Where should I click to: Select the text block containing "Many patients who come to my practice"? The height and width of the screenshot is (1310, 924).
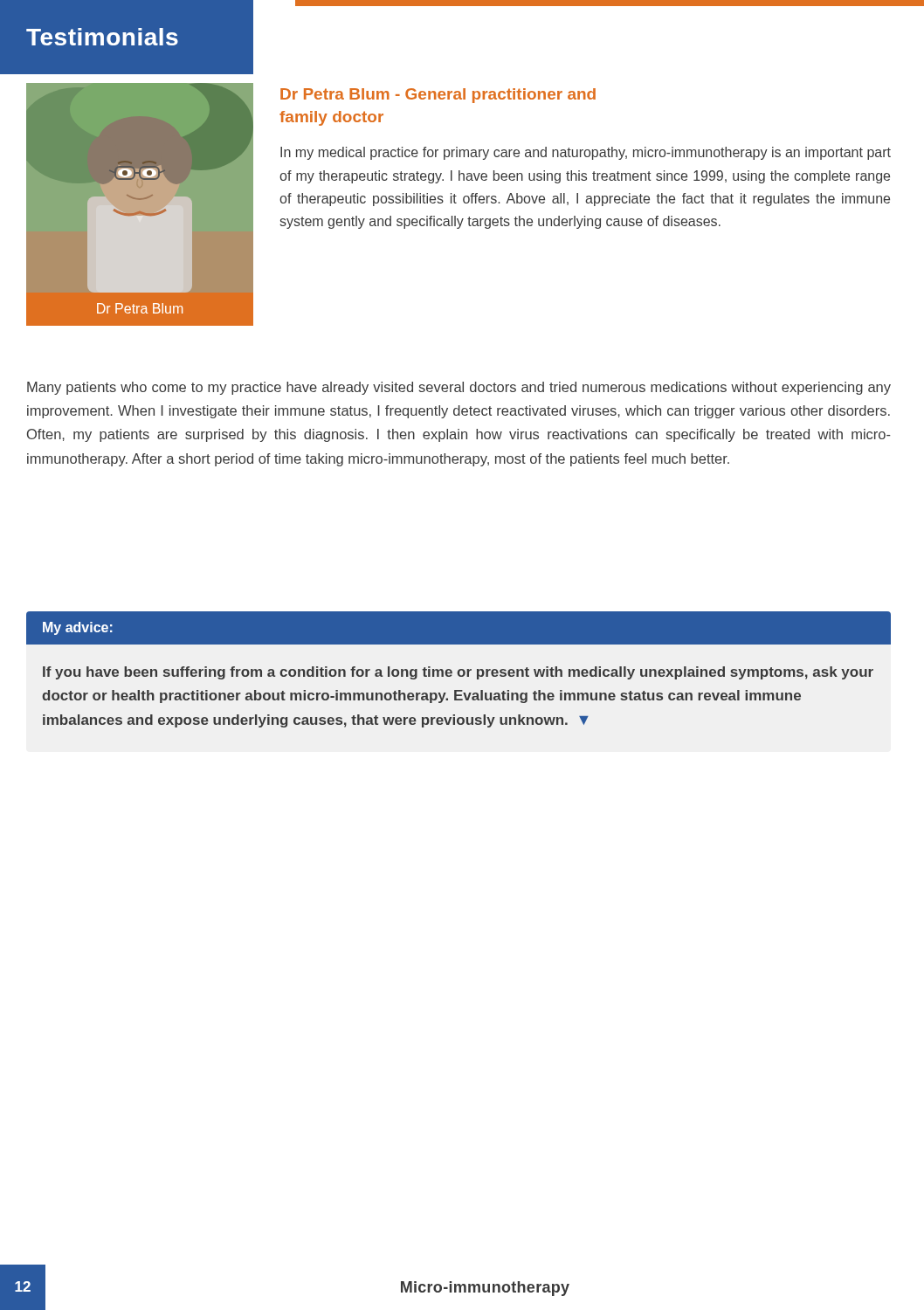click(459, 423)
